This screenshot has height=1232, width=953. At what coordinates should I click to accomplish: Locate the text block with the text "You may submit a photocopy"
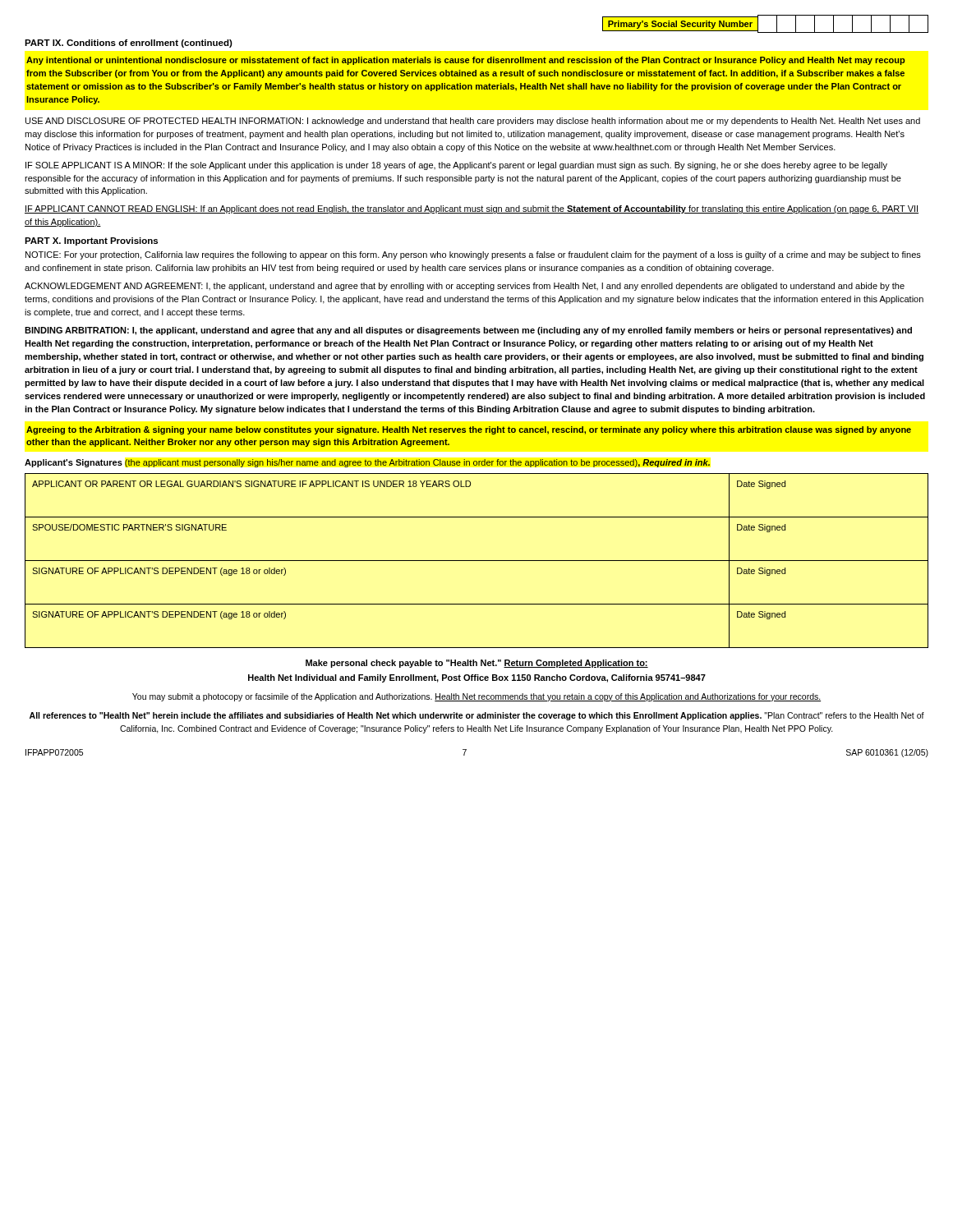click(476, 696)
